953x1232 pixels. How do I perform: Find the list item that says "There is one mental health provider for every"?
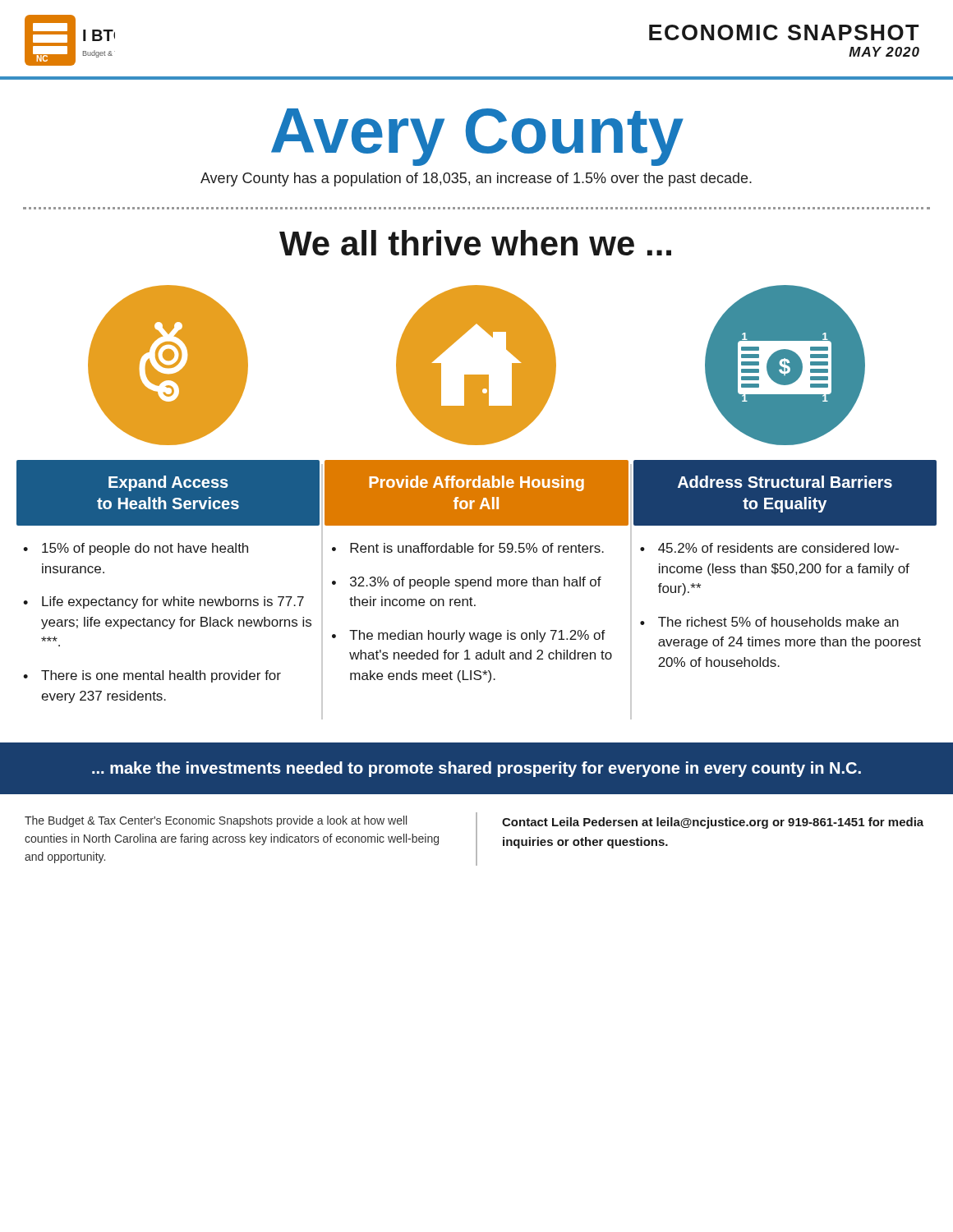(161, 686)
